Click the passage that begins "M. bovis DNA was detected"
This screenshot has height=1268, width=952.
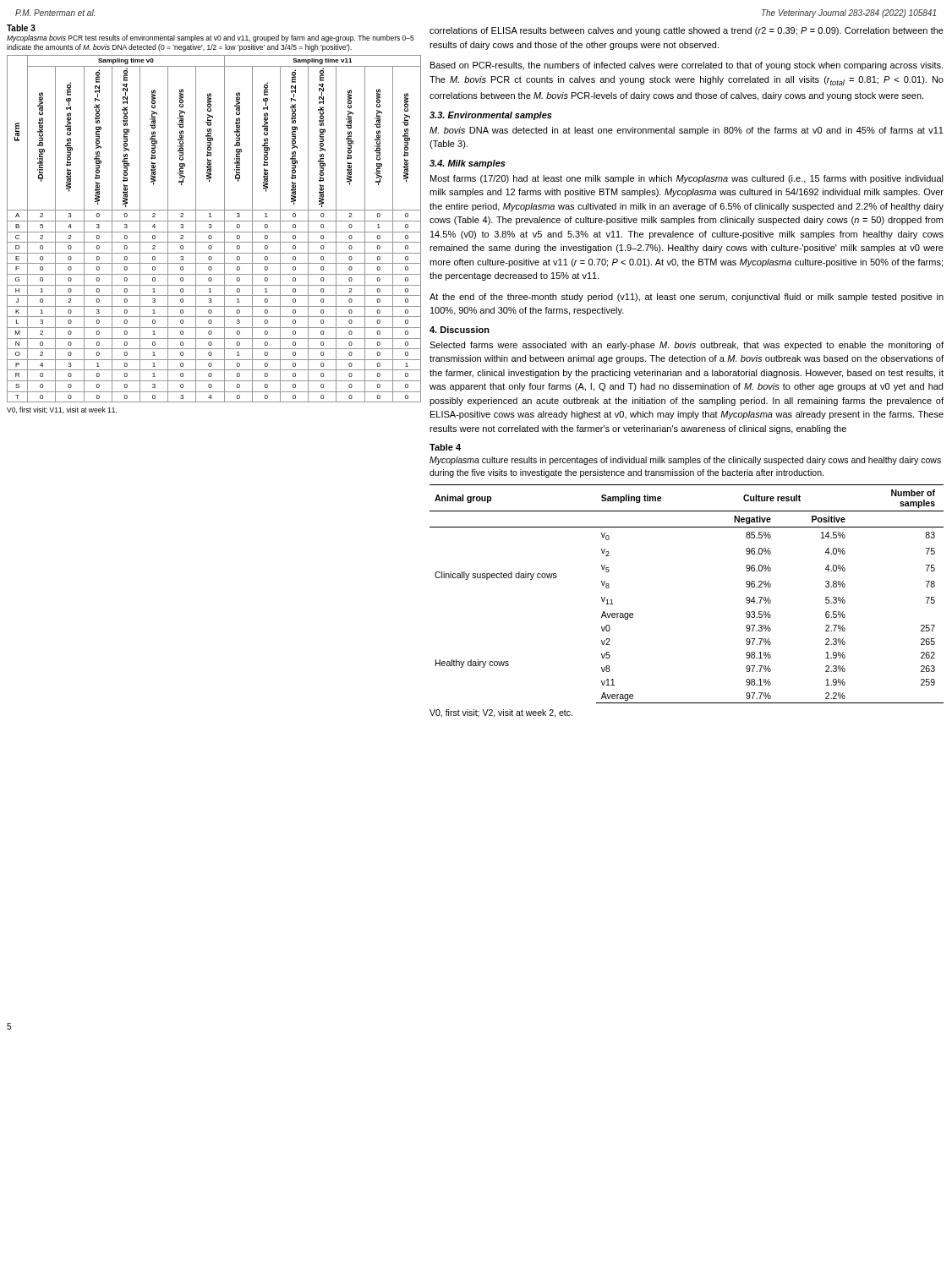687,137
